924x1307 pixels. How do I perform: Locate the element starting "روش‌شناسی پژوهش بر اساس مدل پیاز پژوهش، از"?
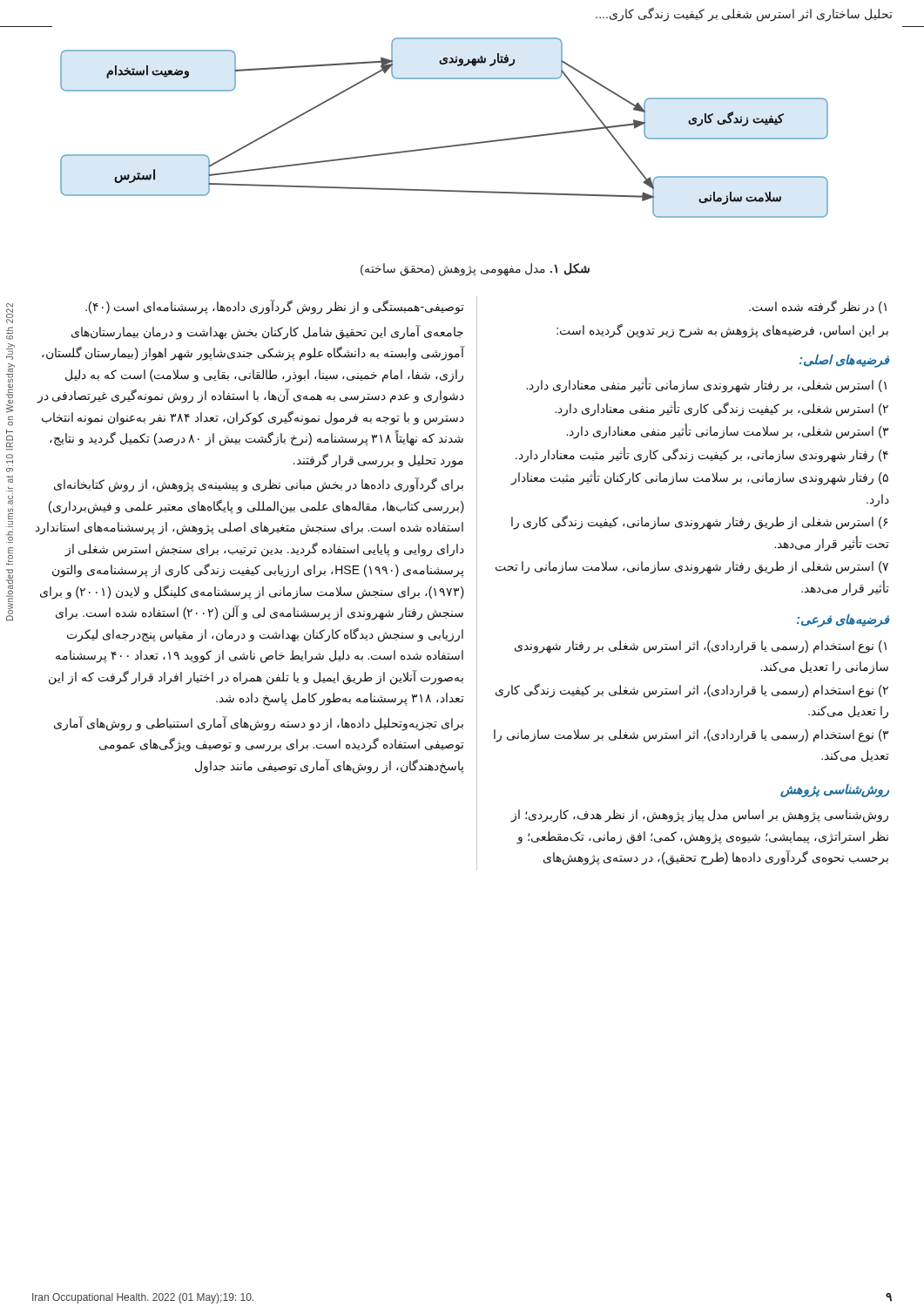click(689, 836)
